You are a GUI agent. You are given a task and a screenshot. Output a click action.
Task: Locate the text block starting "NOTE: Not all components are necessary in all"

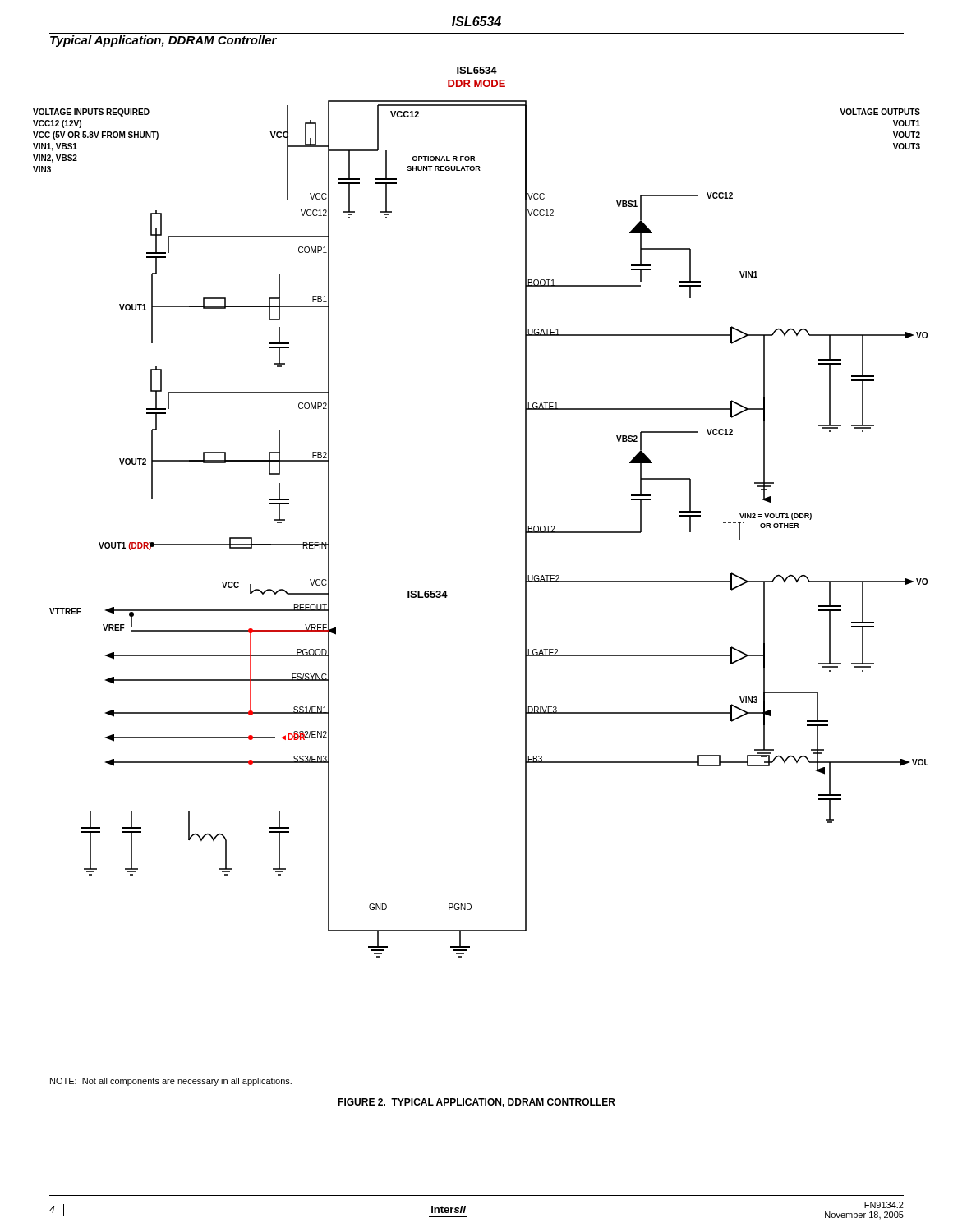pyautogui.click(x=171, y=1081)
